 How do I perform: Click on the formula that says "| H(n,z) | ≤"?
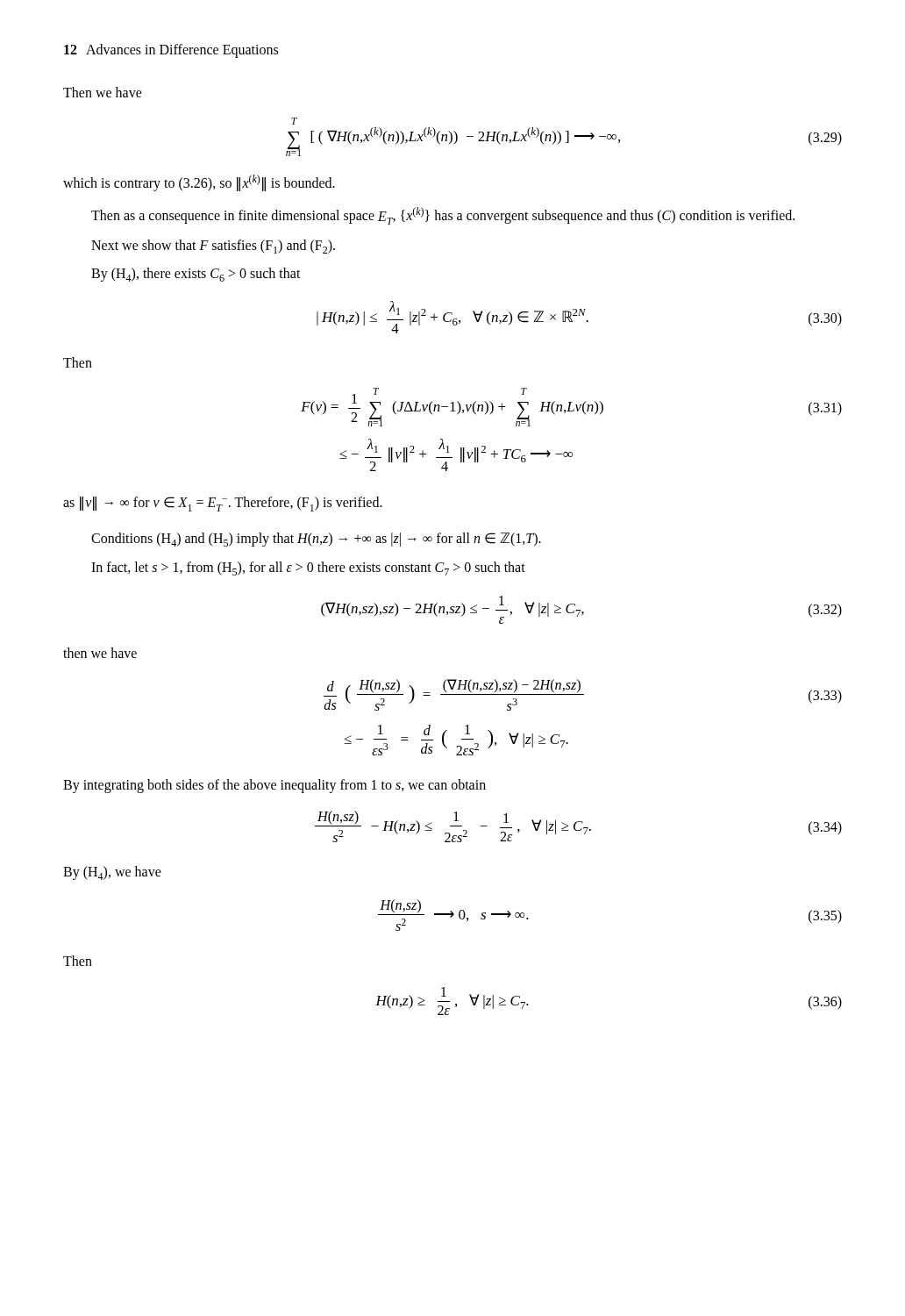pos(579,318)
